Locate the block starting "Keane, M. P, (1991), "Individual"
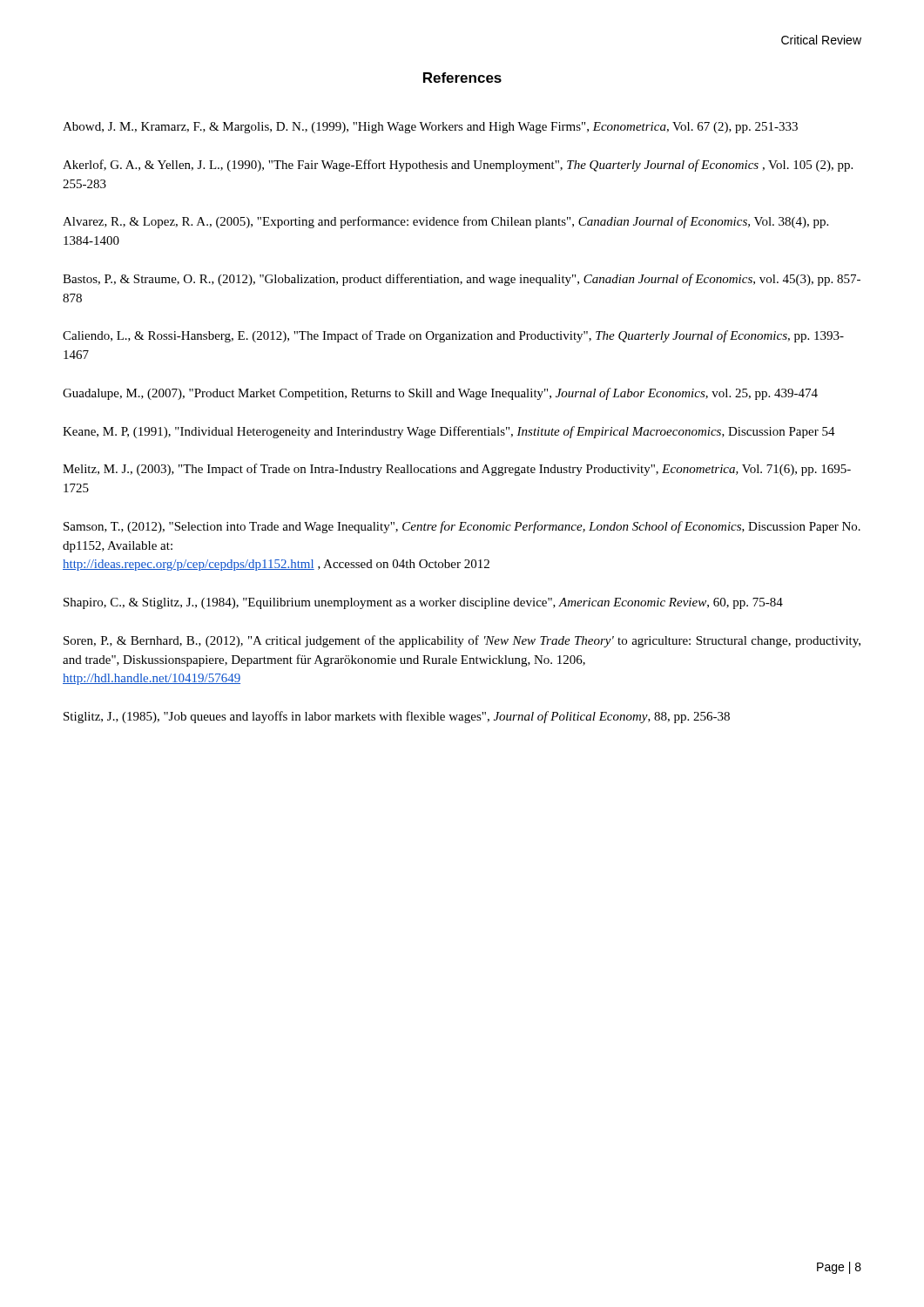924x1307 pixels. click(x=449, y=431)
